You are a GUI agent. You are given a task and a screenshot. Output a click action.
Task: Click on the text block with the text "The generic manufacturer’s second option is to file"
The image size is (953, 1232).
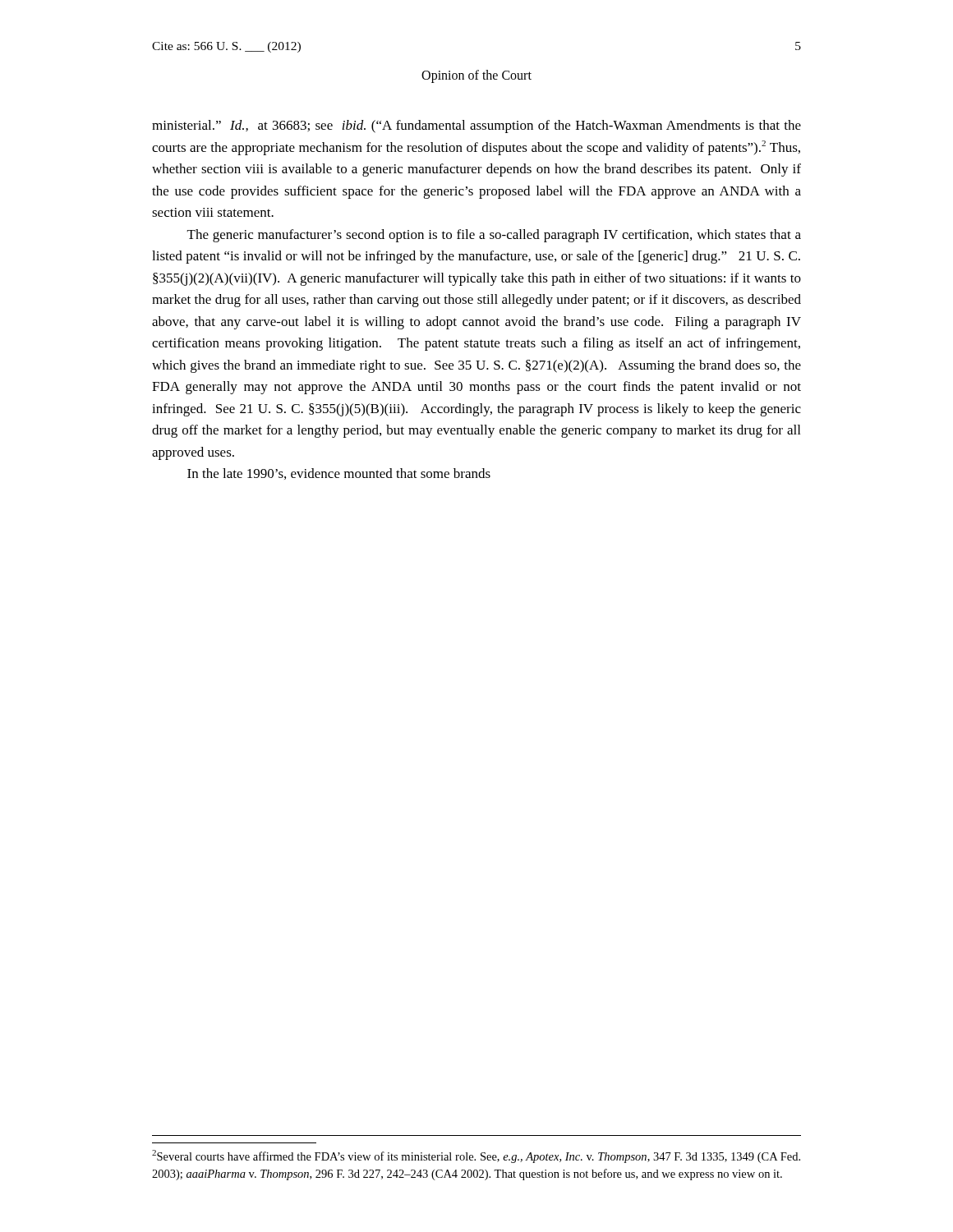click(476, 344)
